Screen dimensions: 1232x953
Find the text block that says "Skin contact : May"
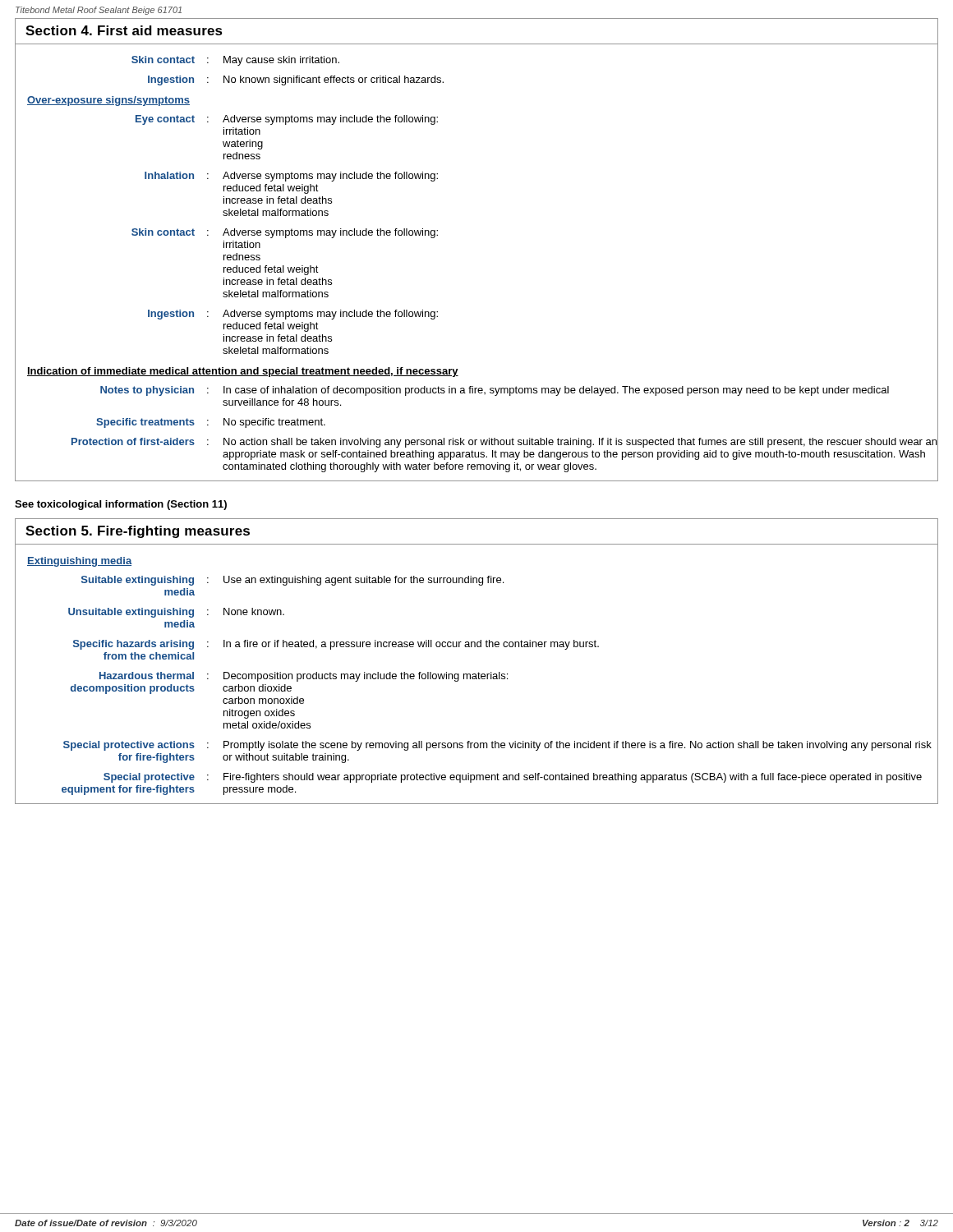235,61
